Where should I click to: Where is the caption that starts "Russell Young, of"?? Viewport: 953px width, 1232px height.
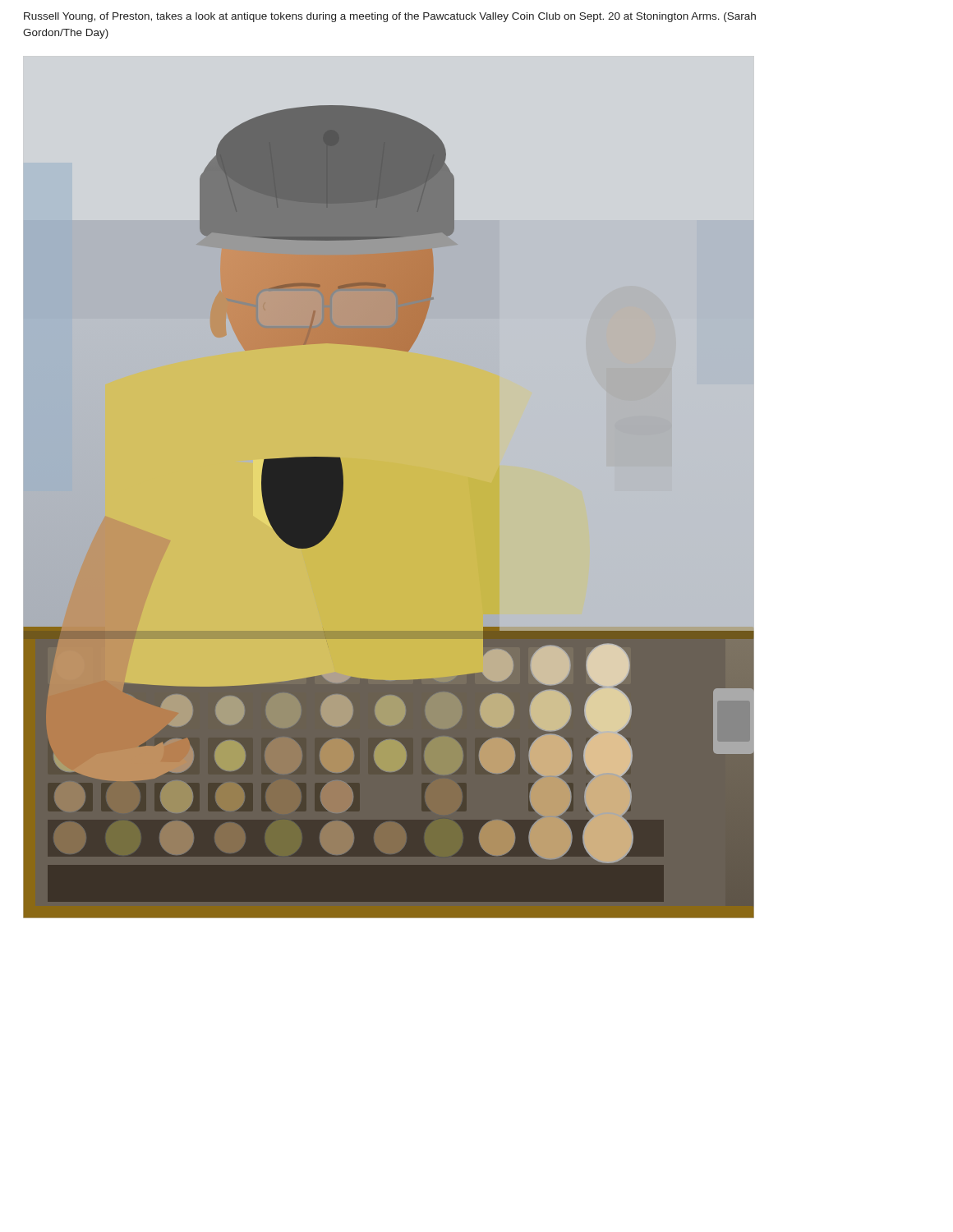tap(390, 24)
